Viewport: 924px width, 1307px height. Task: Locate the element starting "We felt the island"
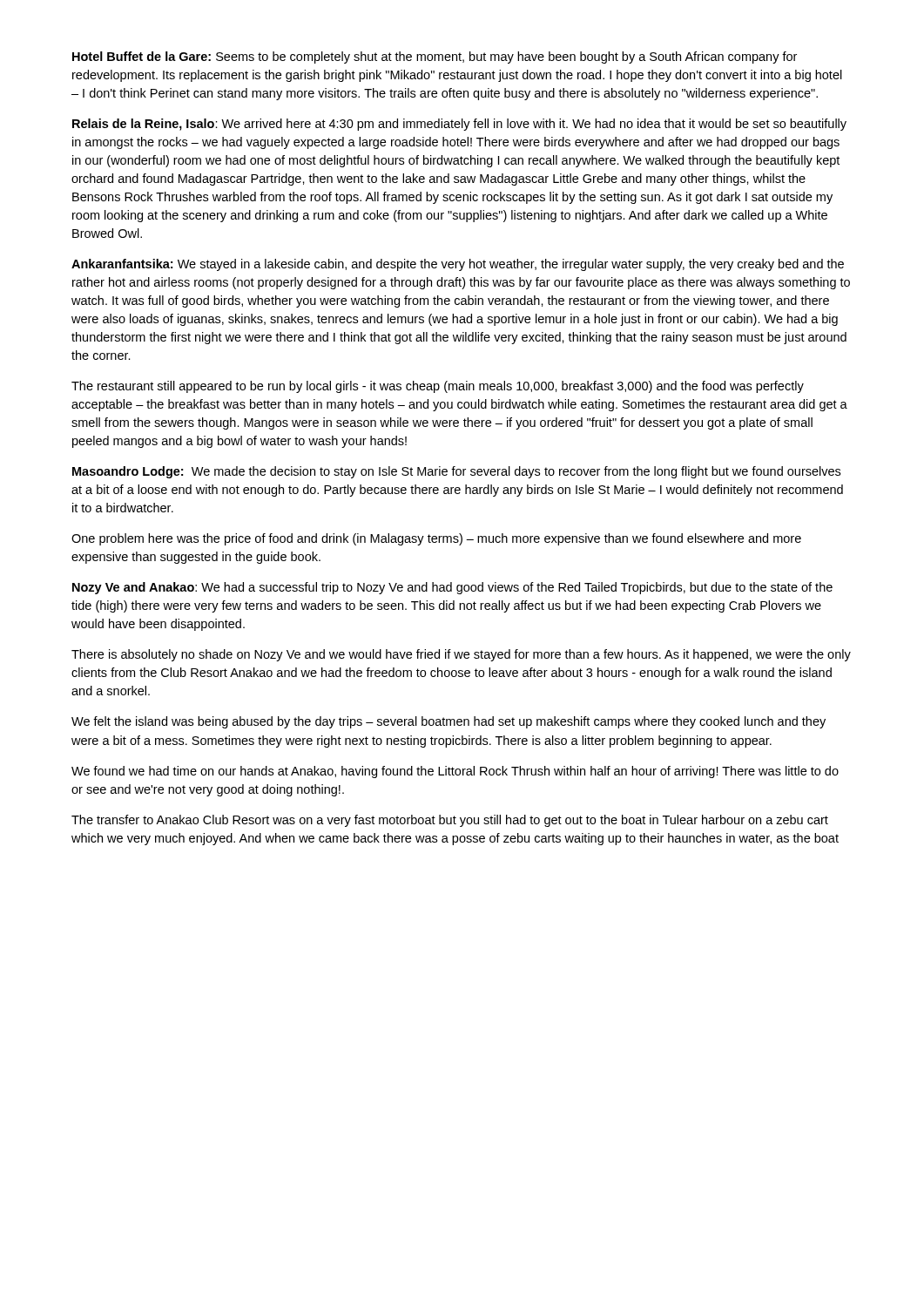pos(449,731)
